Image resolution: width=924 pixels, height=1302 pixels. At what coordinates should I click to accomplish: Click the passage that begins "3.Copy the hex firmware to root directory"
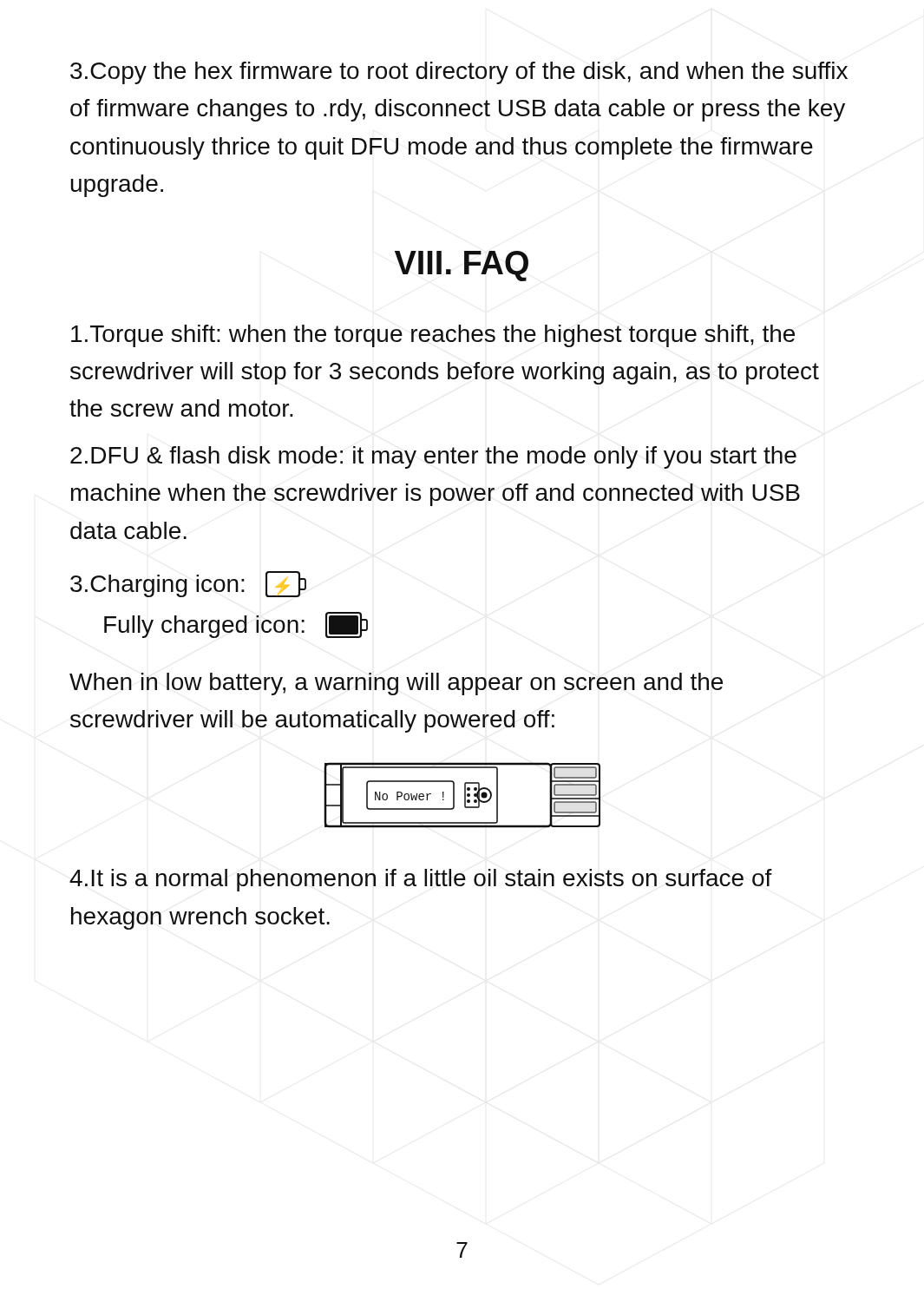pyautogui.click(x=459, y=127)
